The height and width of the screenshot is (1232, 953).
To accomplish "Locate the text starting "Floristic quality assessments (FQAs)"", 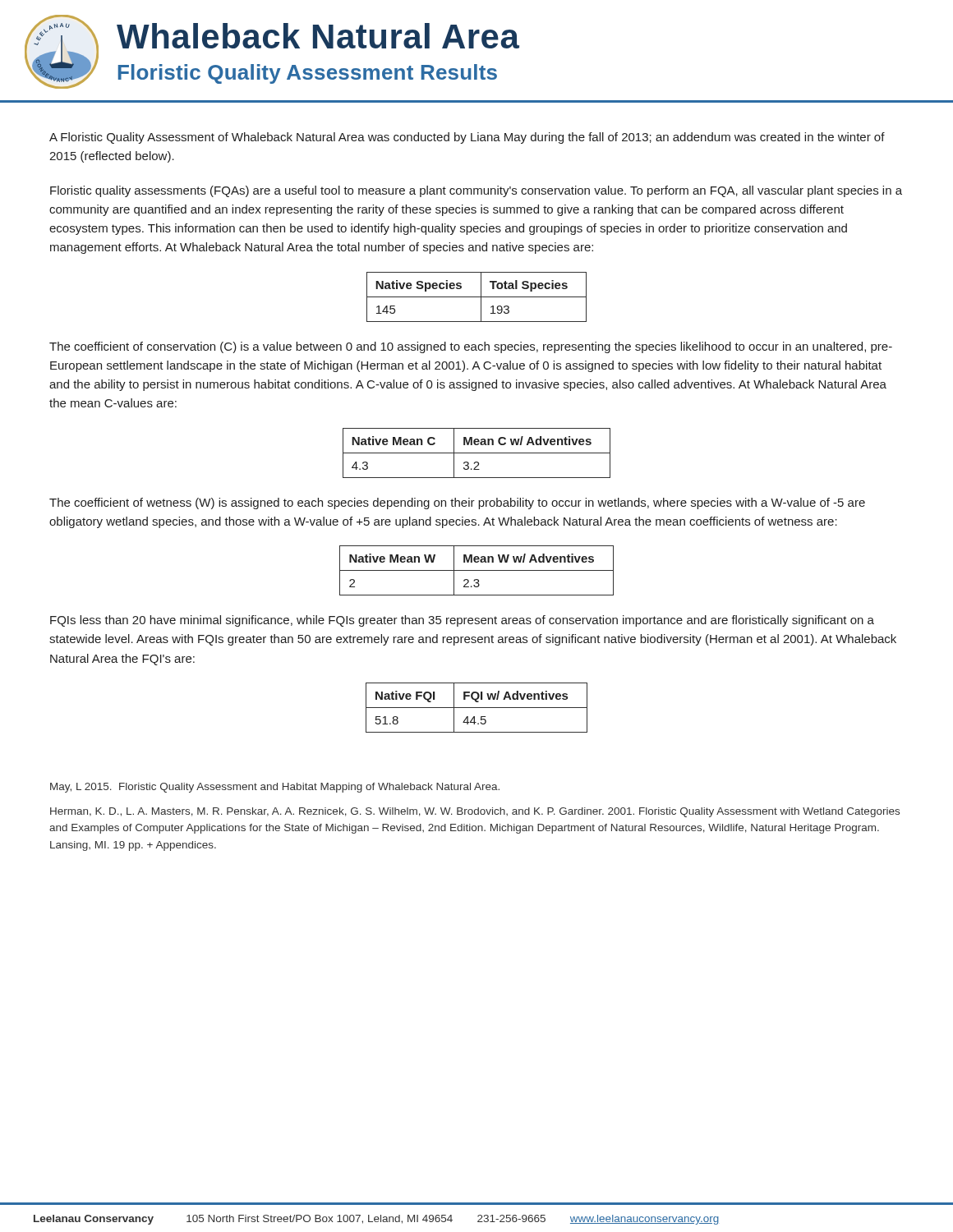I will tap(476, 218).
